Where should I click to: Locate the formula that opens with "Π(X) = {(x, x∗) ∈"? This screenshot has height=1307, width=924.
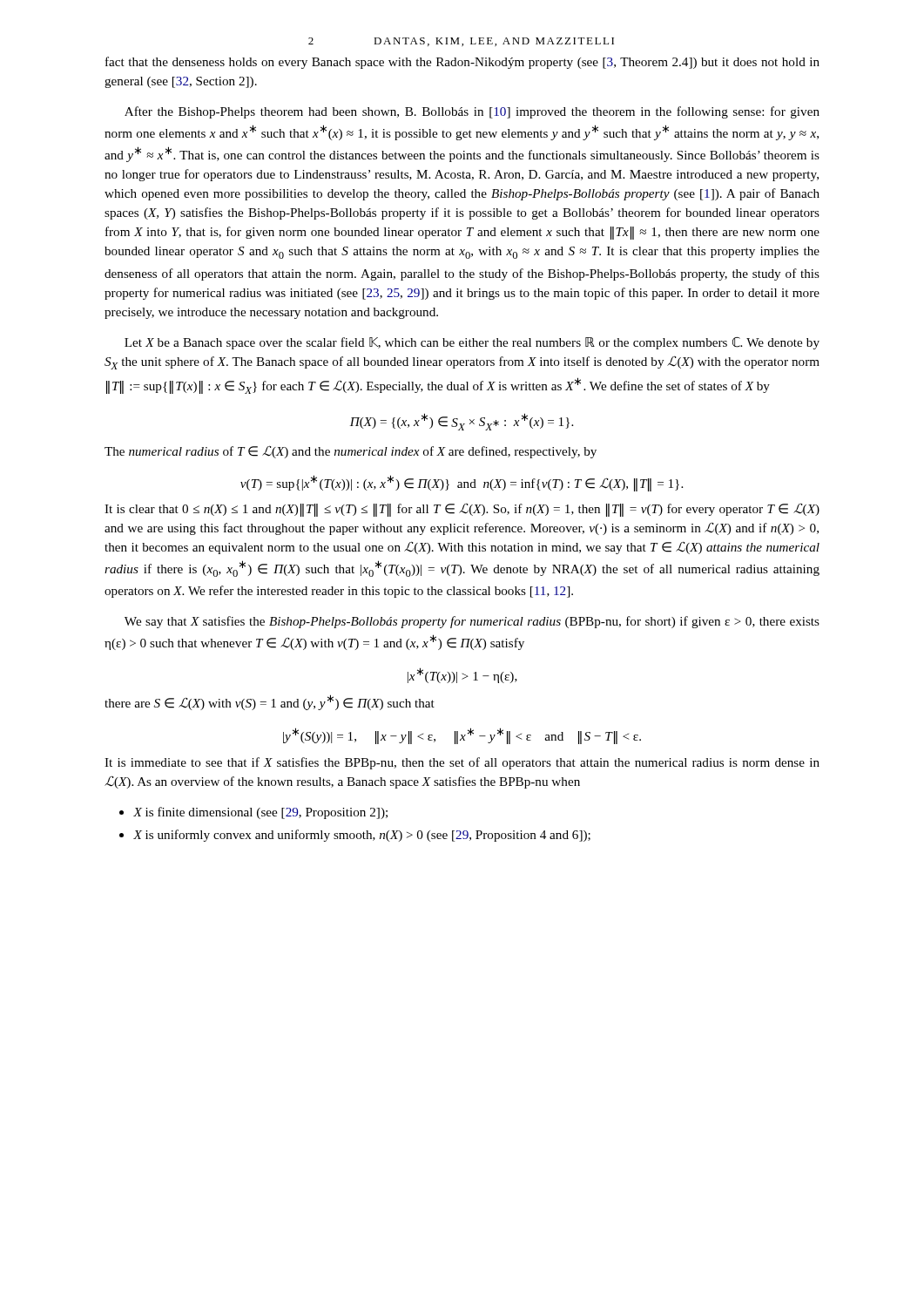[x=462, y=422]
